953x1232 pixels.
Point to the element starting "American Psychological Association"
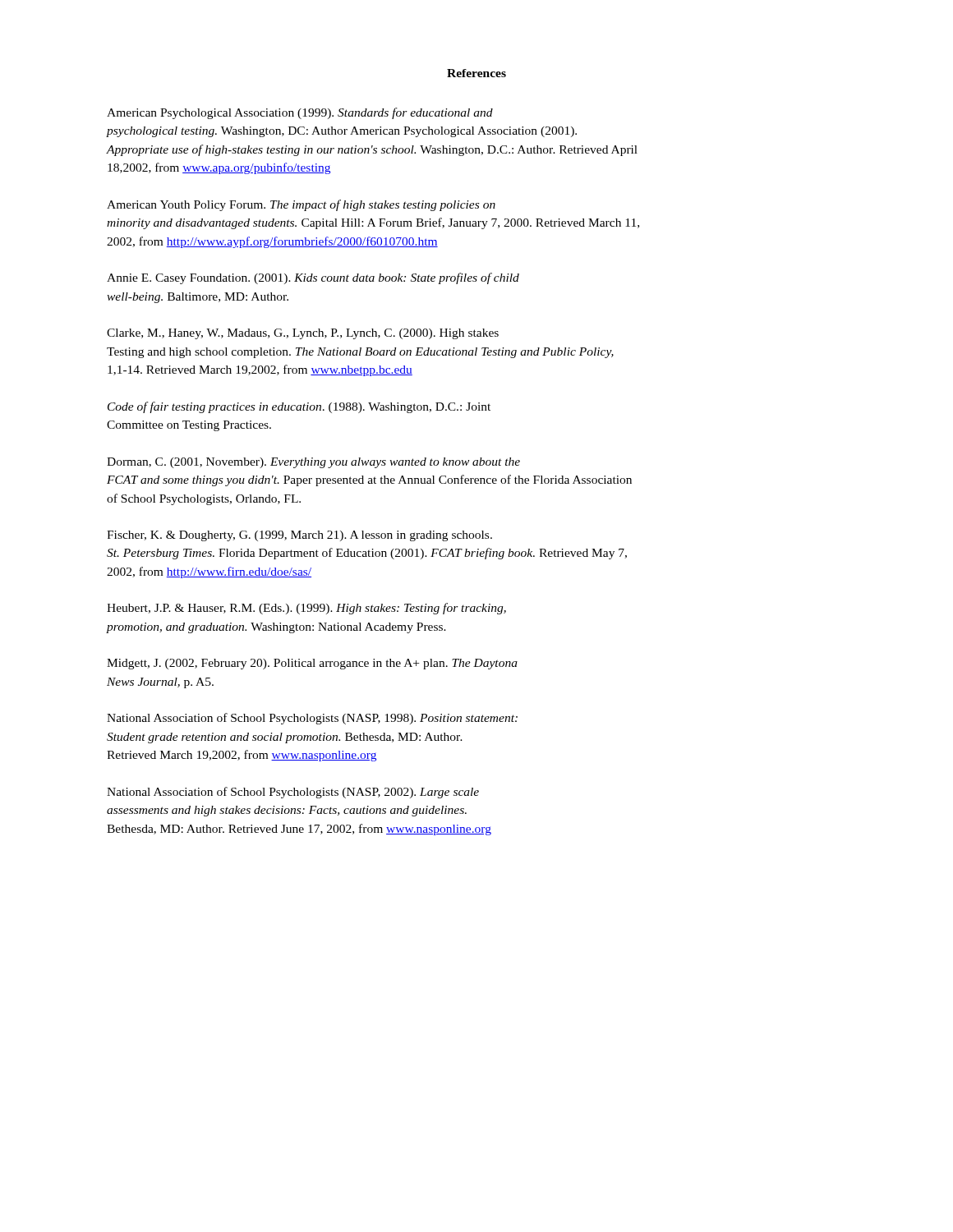(476, 140)
